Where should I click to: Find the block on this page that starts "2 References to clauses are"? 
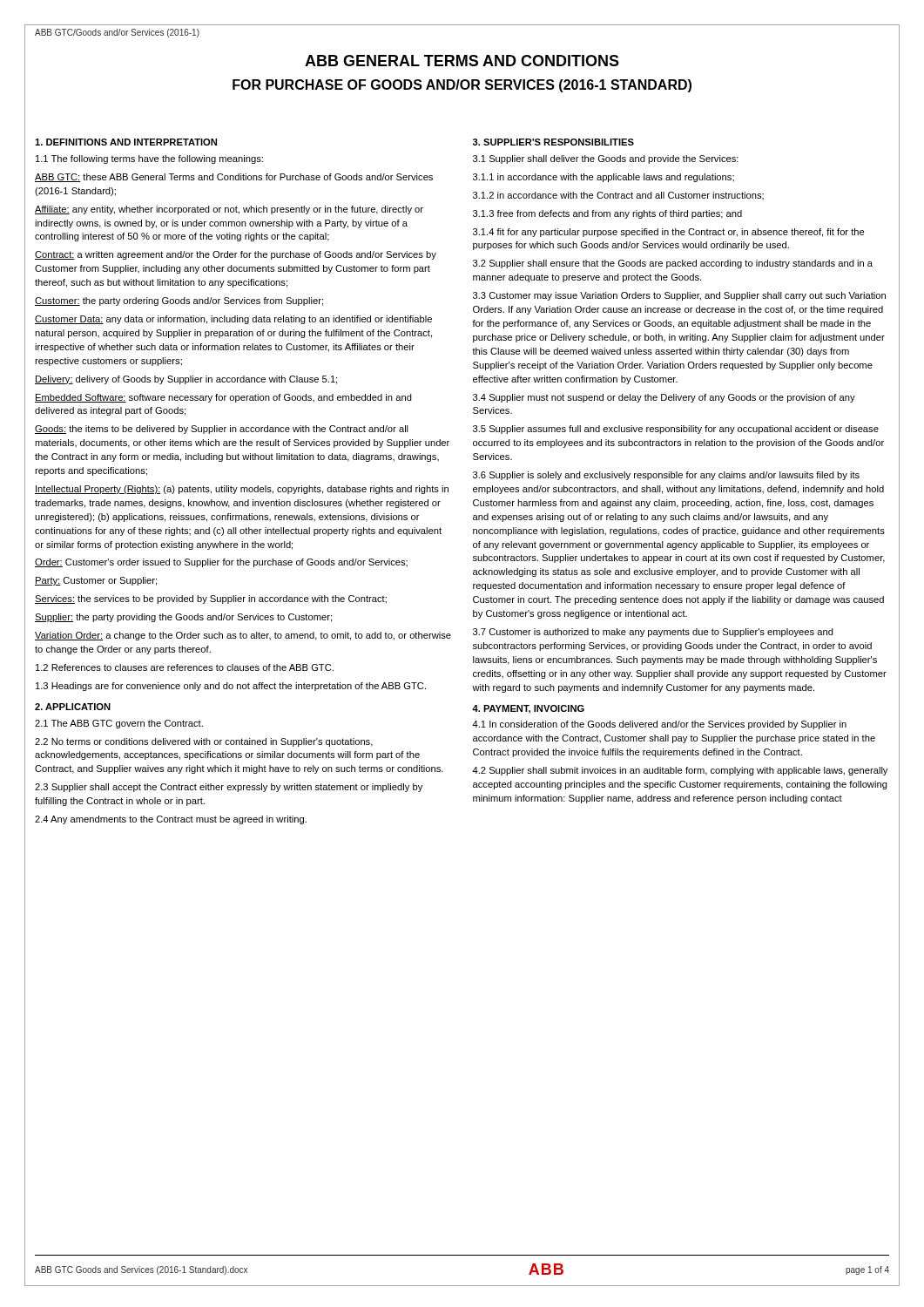[x=185, y=667]
